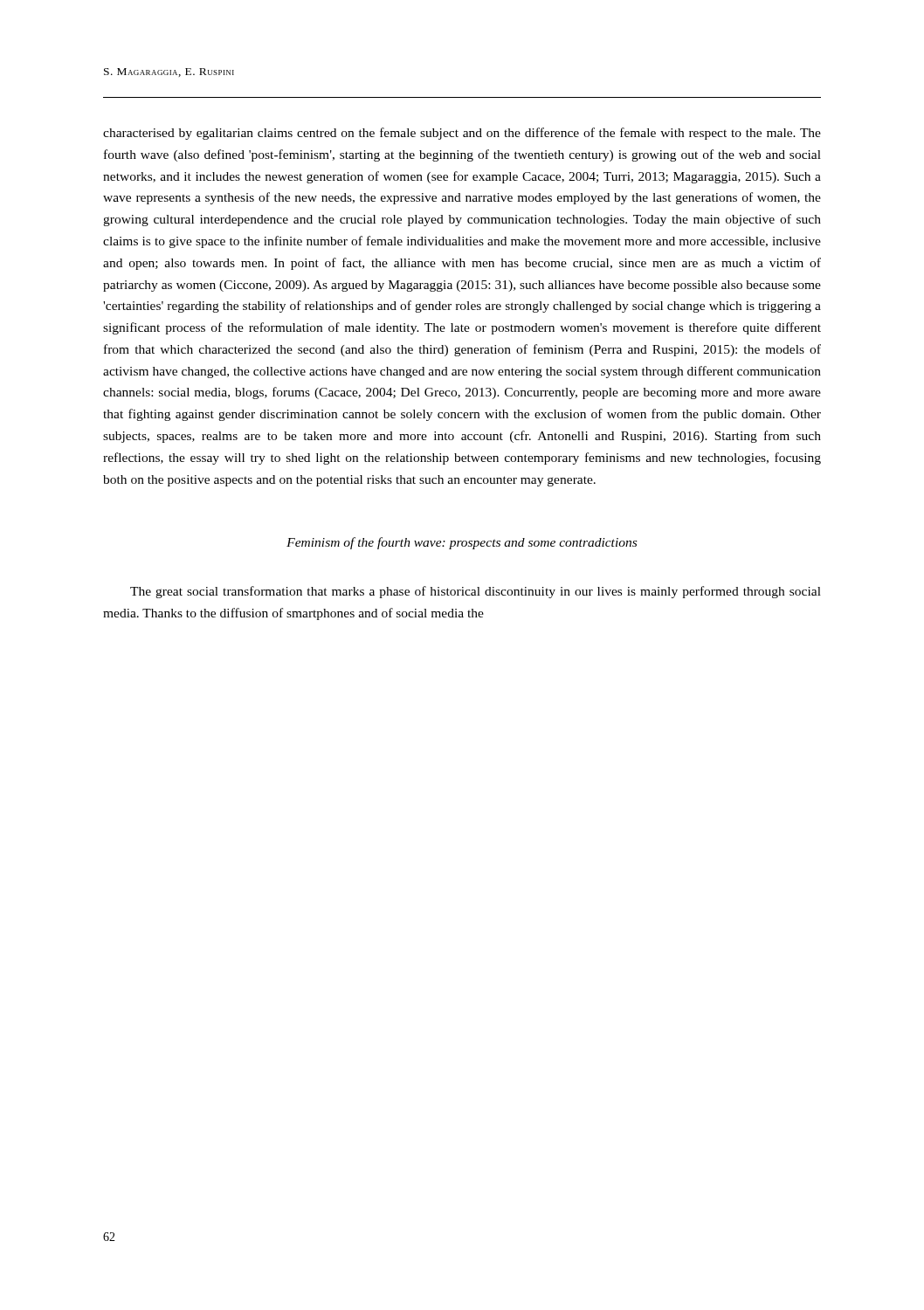Click on the region starting "The great social transformation that"
This screenshot has height=1310, width=924.
(x=462, y=601)
